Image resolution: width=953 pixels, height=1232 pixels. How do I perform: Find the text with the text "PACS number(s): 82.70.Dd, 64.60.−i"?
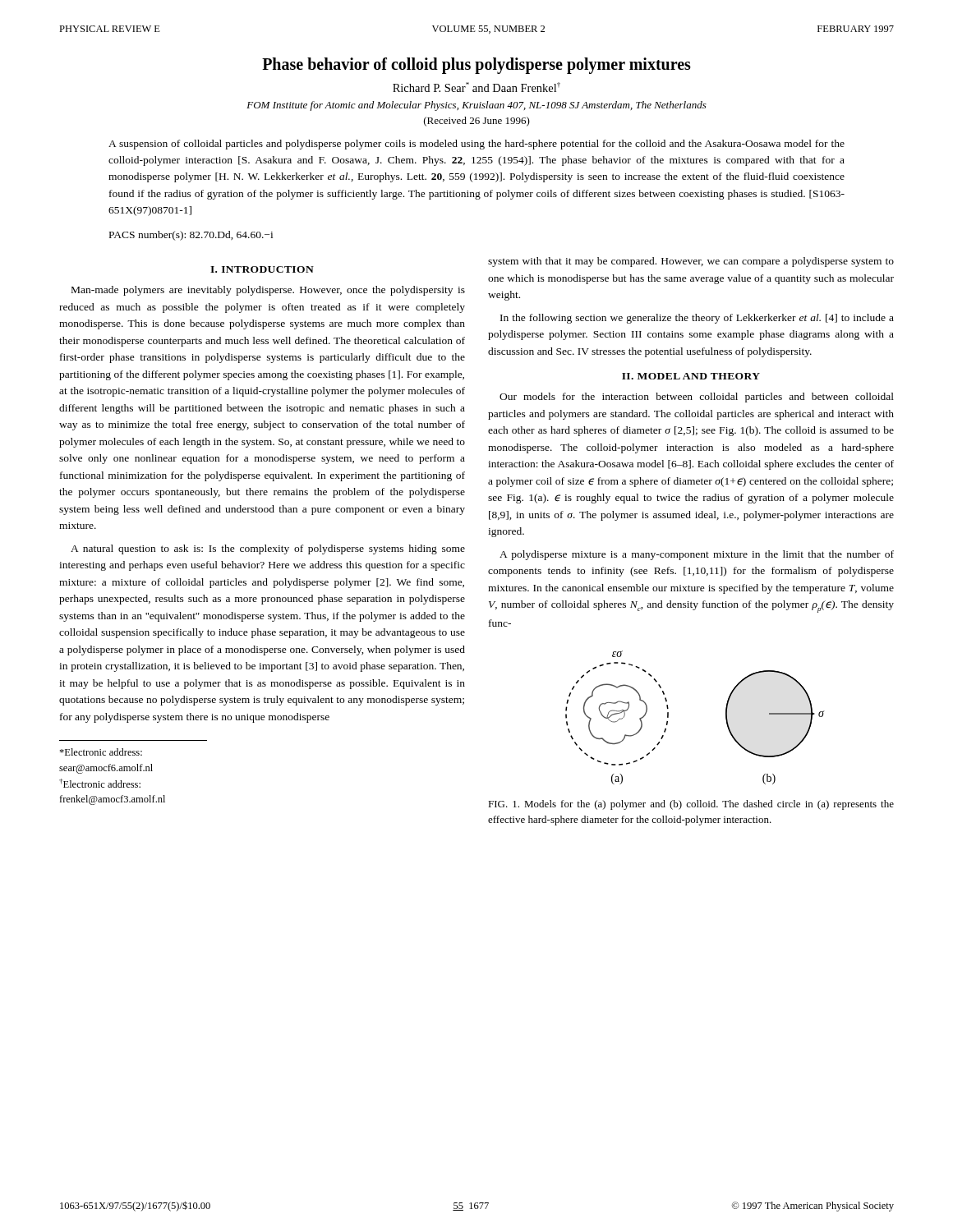point(191,235)
